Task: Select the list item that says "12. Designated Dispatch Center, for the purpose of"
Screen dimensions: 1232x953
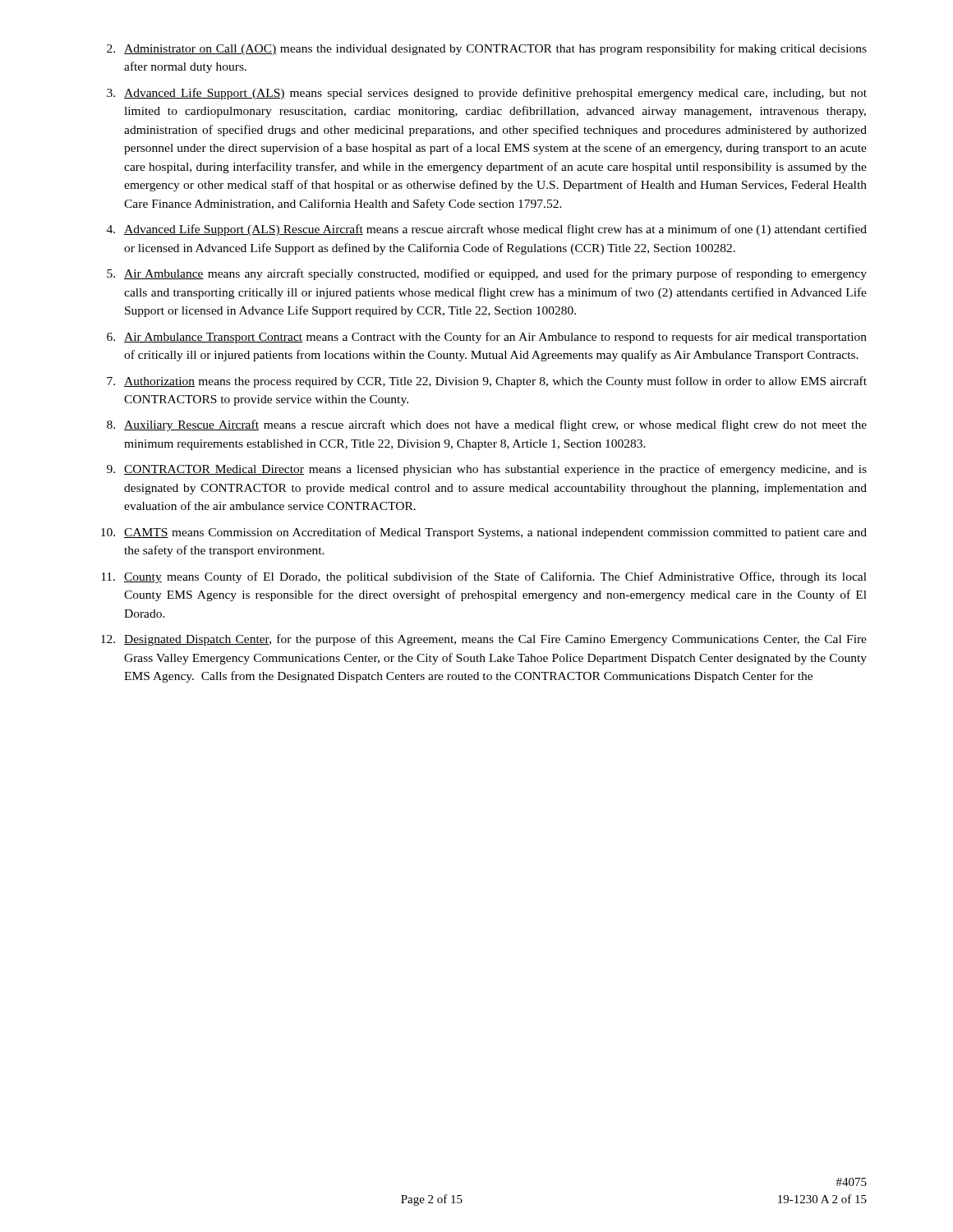Action: (x=476, y=658)
